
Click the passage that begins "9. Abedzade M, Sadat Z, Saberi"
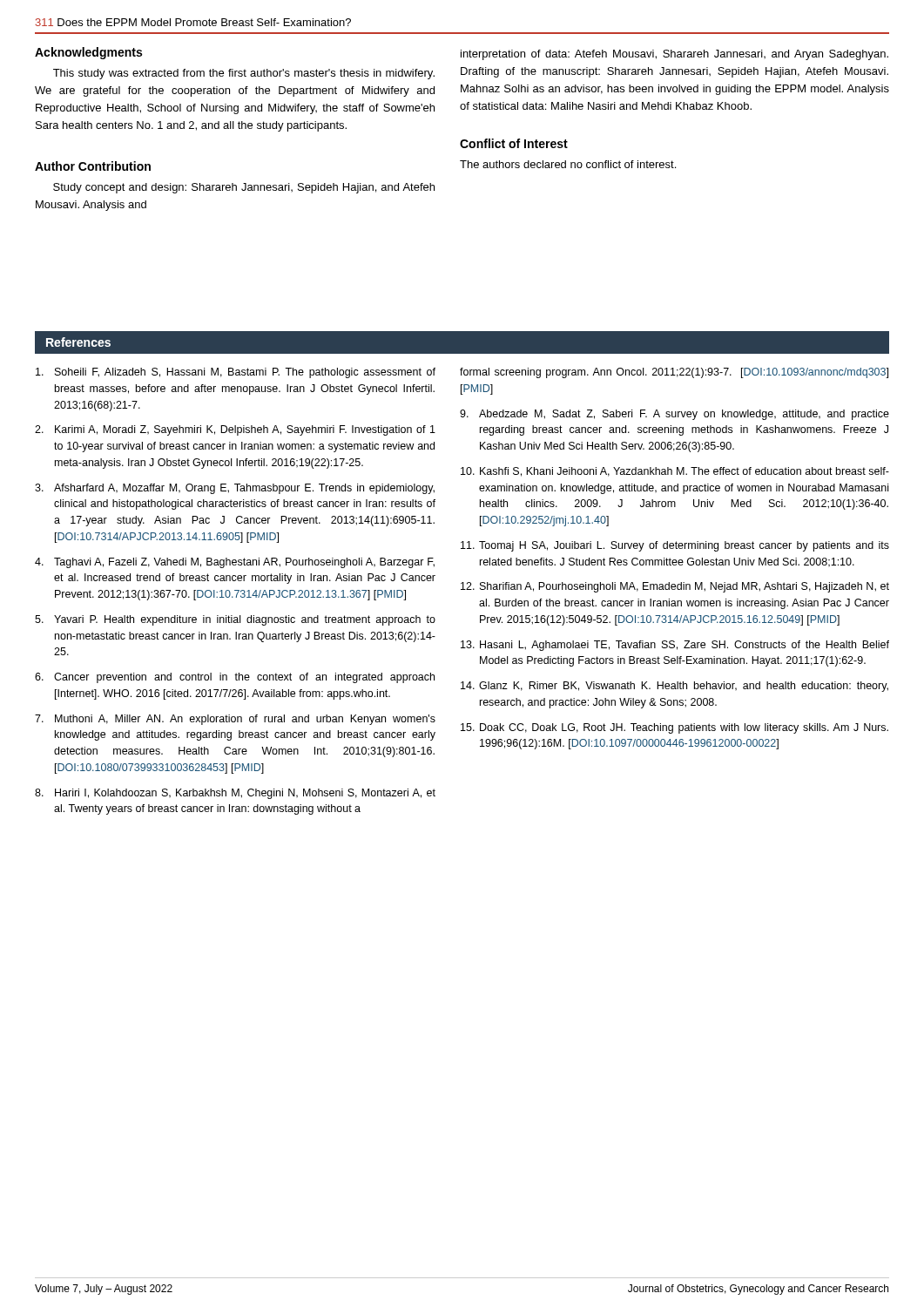pos(674,430)
